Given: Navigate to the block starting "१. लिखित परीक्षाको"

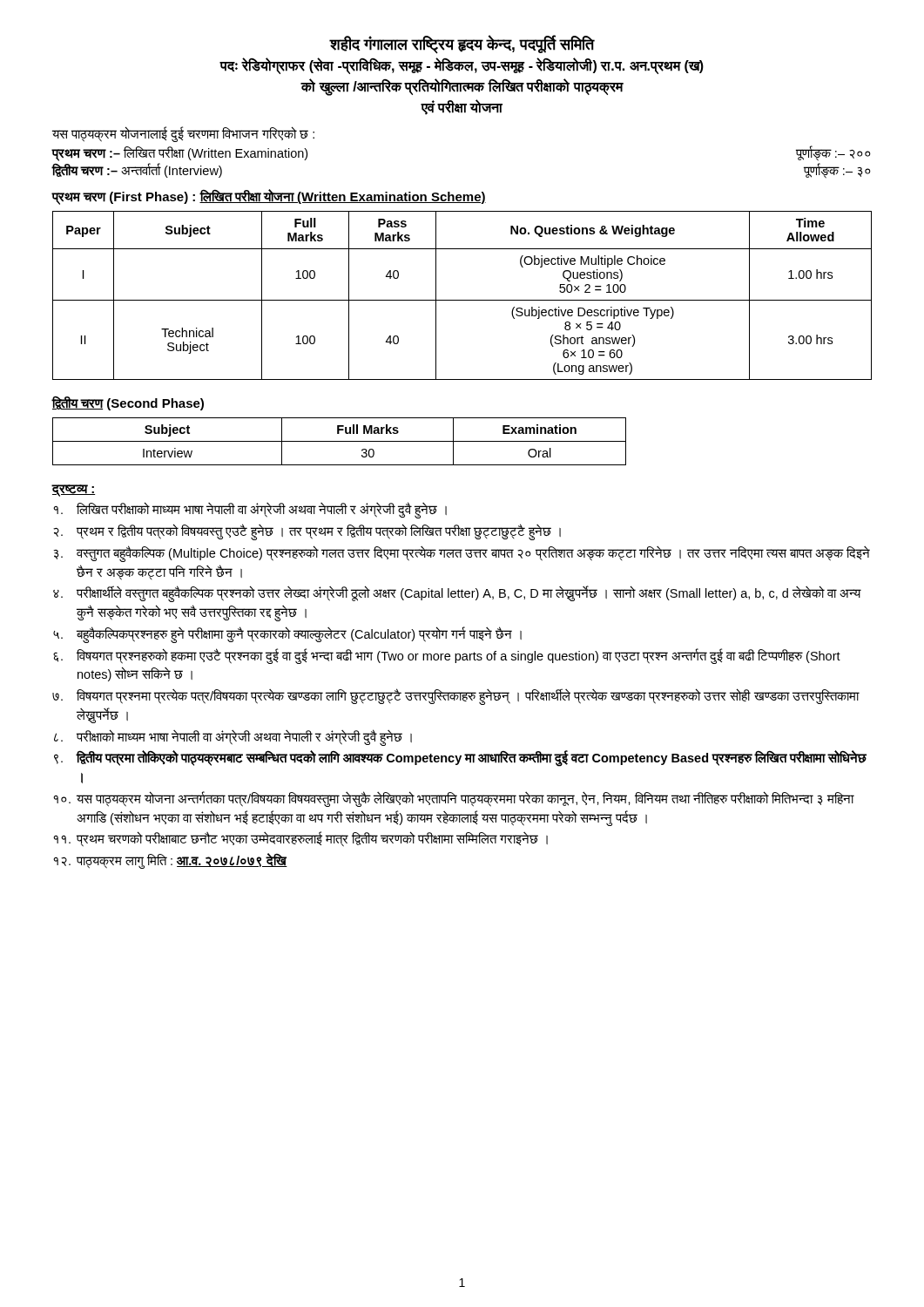Looking at the screenshot, I should click(250, 510).
